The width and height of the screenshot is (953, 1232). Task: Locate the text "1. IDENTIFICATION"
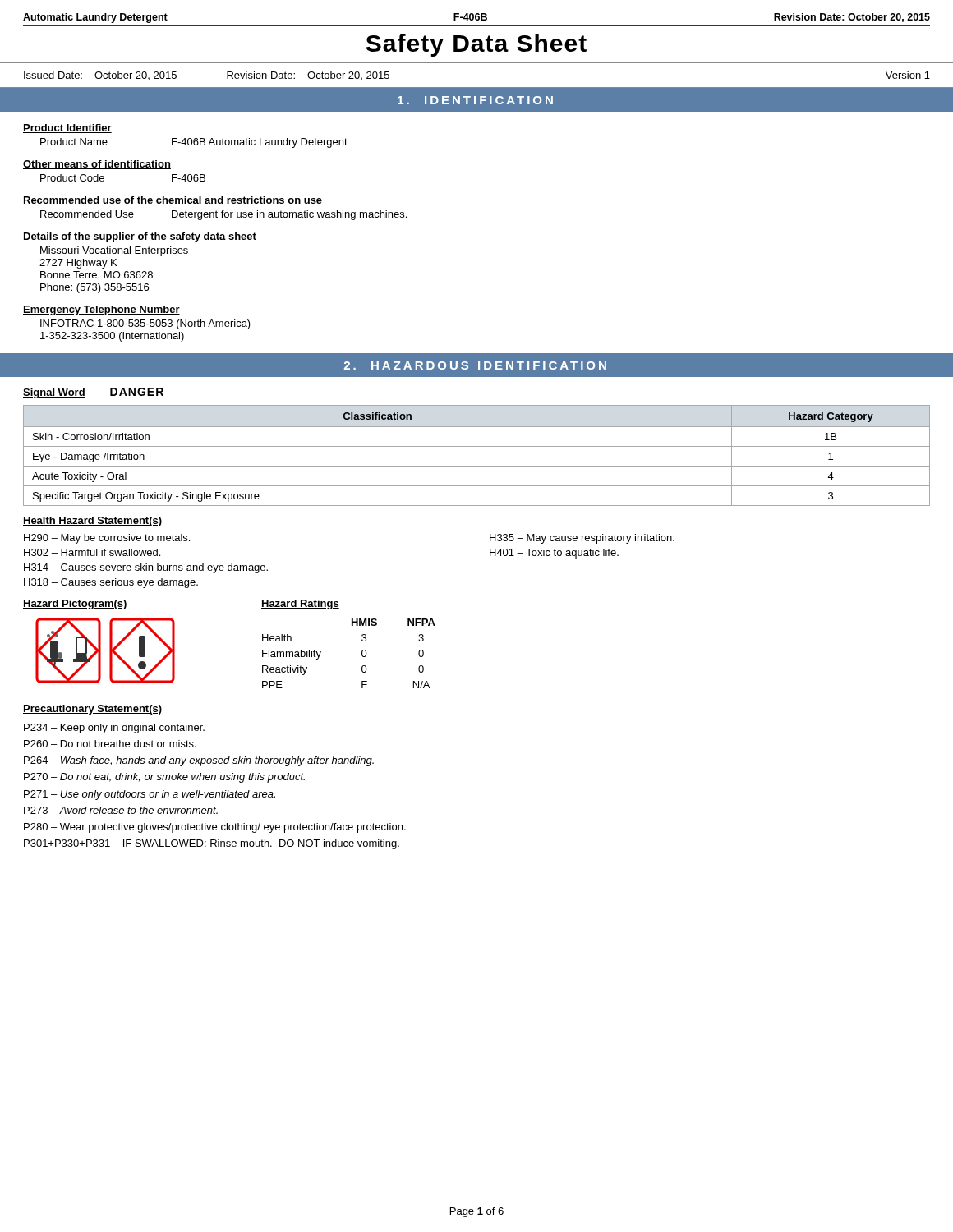click(476, 100)
